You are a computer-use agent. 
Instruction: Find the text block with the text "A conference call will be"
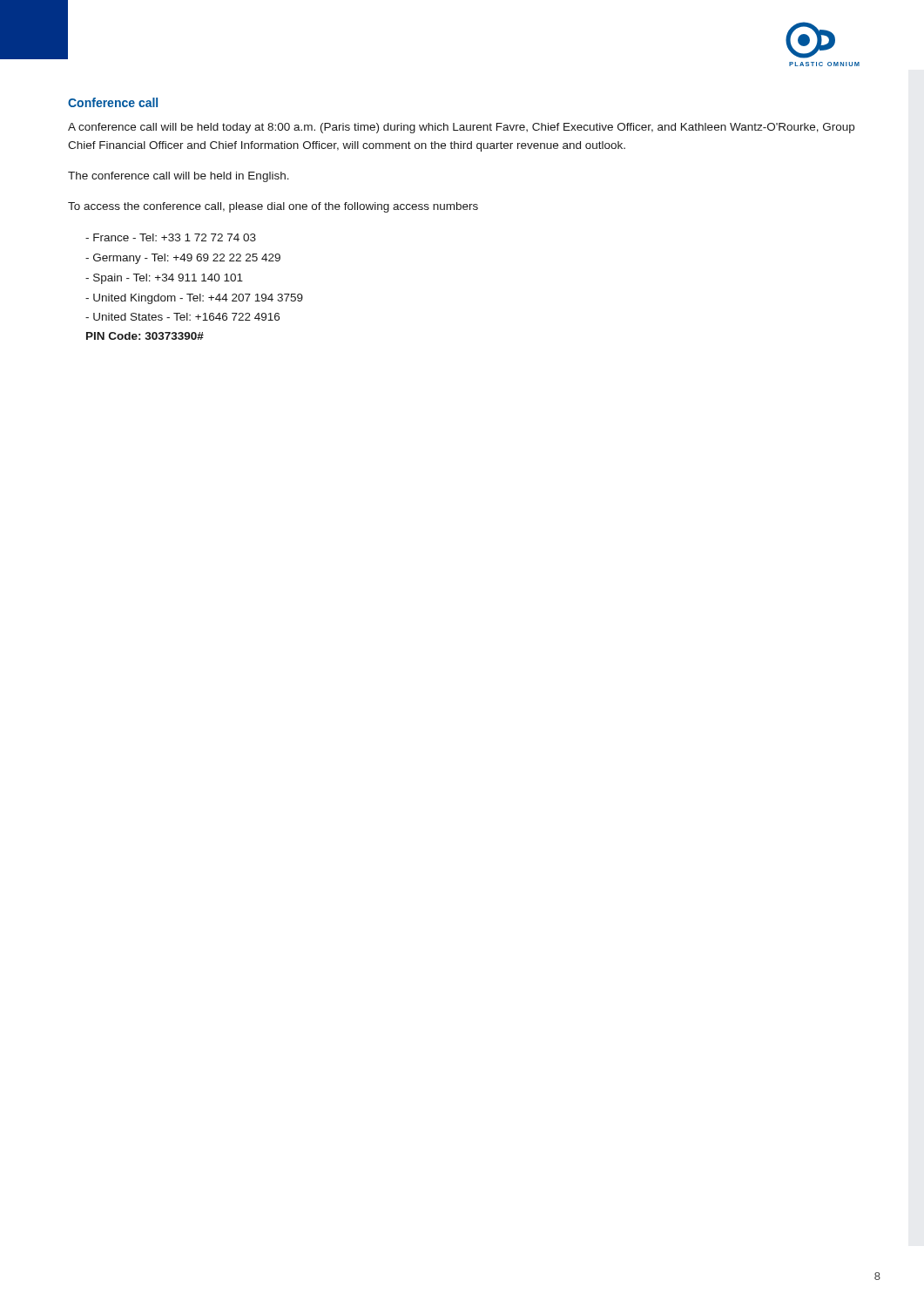click(x=461, y=136)
